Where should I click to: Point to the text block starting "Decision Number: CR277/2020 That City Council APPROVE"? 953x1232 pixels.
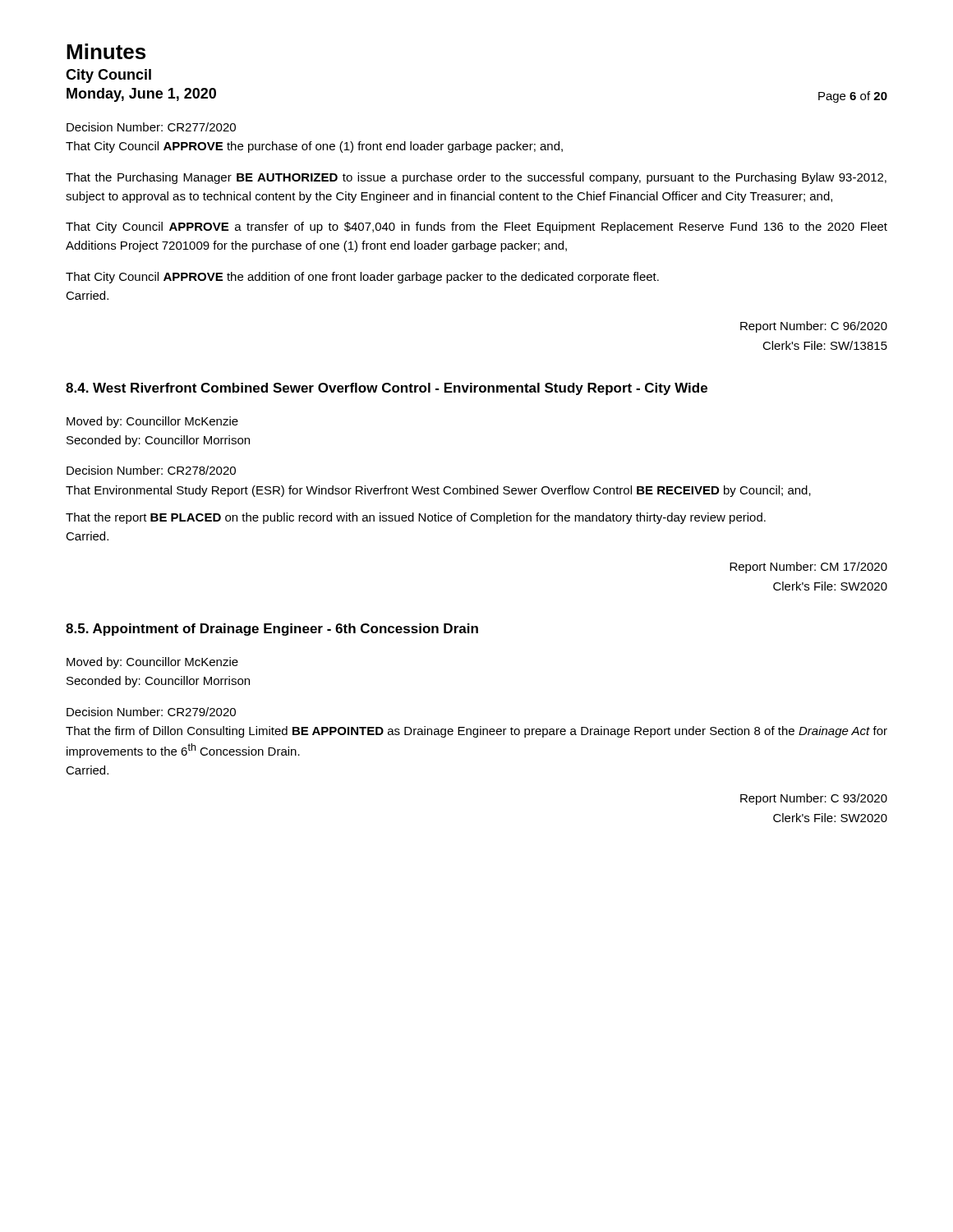click(315, 136)
